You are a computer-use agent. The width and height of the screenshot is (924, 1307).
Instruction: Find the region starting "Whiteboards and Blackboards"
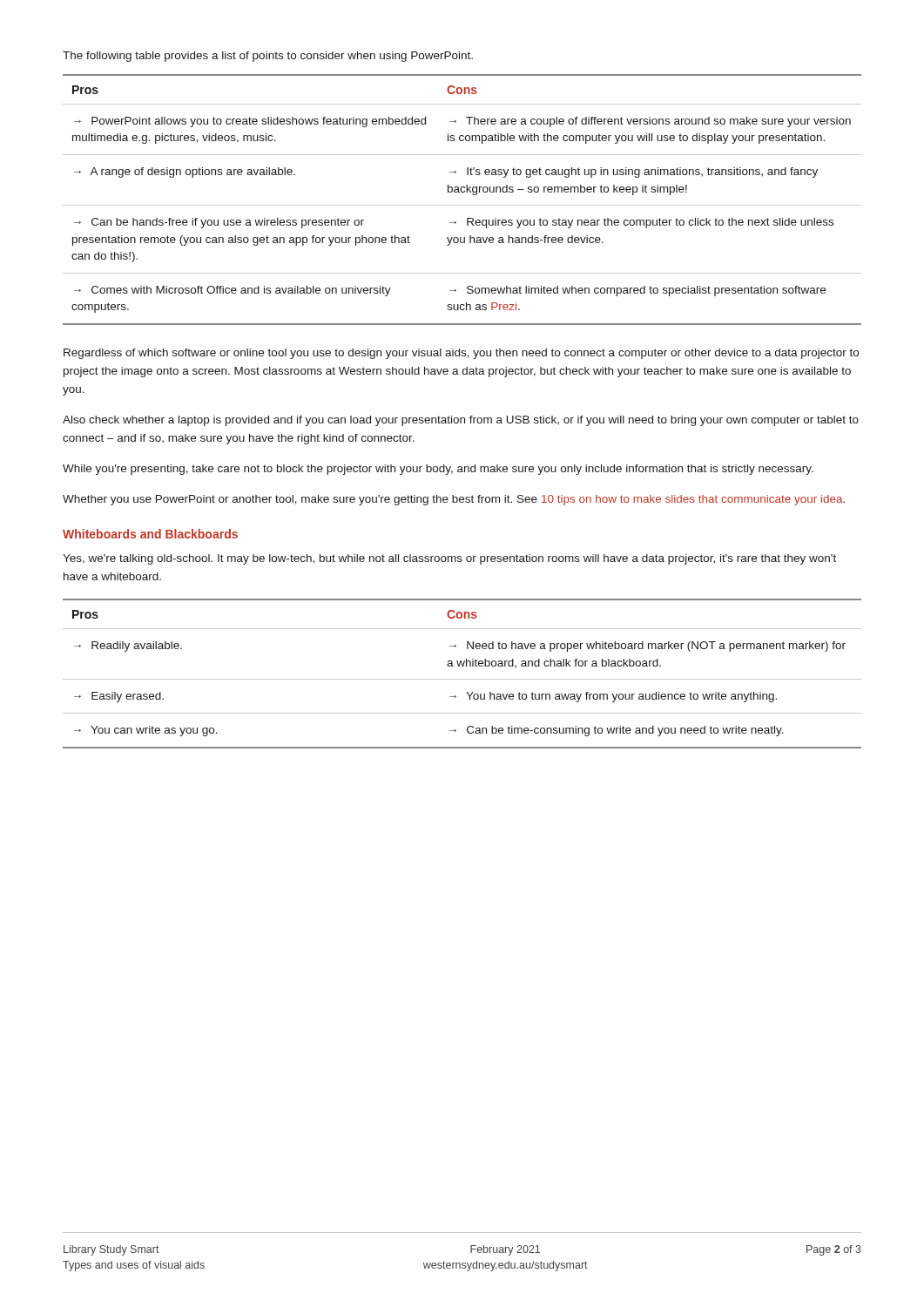pos(150,534)
